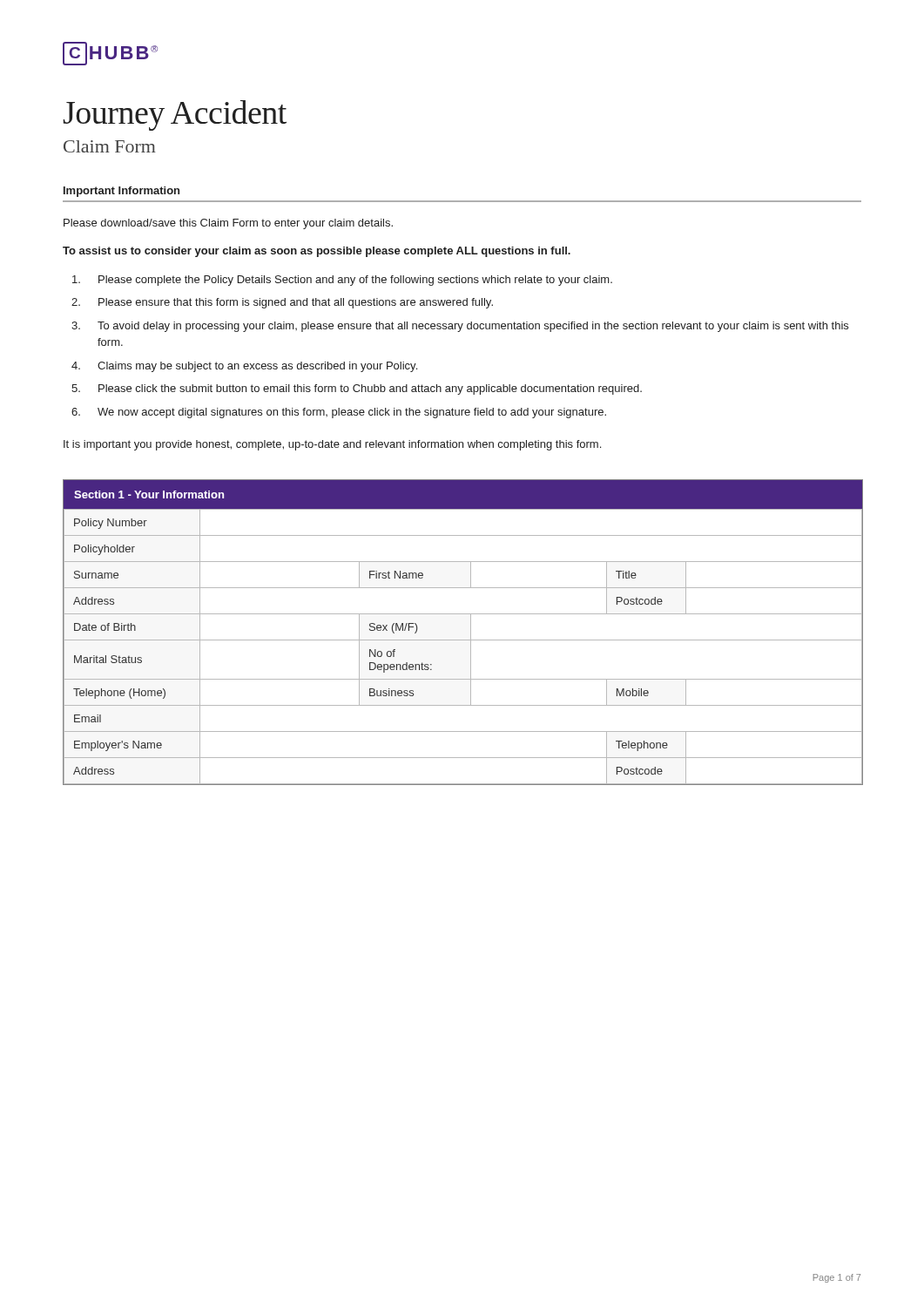
Task: Click on the element starting "4. Claims may be subject to"
Action: coord(244,367)
